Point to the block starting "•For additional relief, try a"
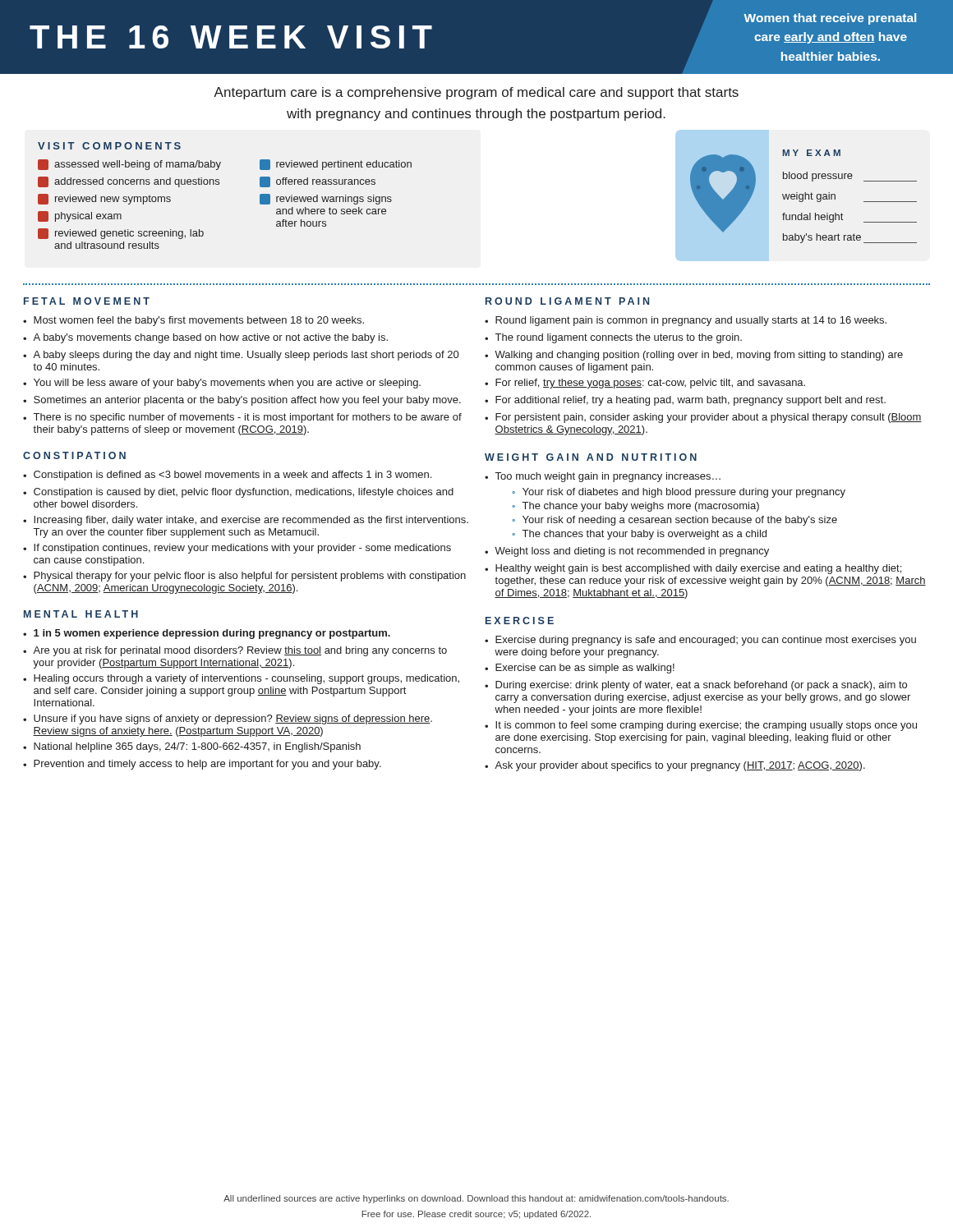 (x=685, y=400)
